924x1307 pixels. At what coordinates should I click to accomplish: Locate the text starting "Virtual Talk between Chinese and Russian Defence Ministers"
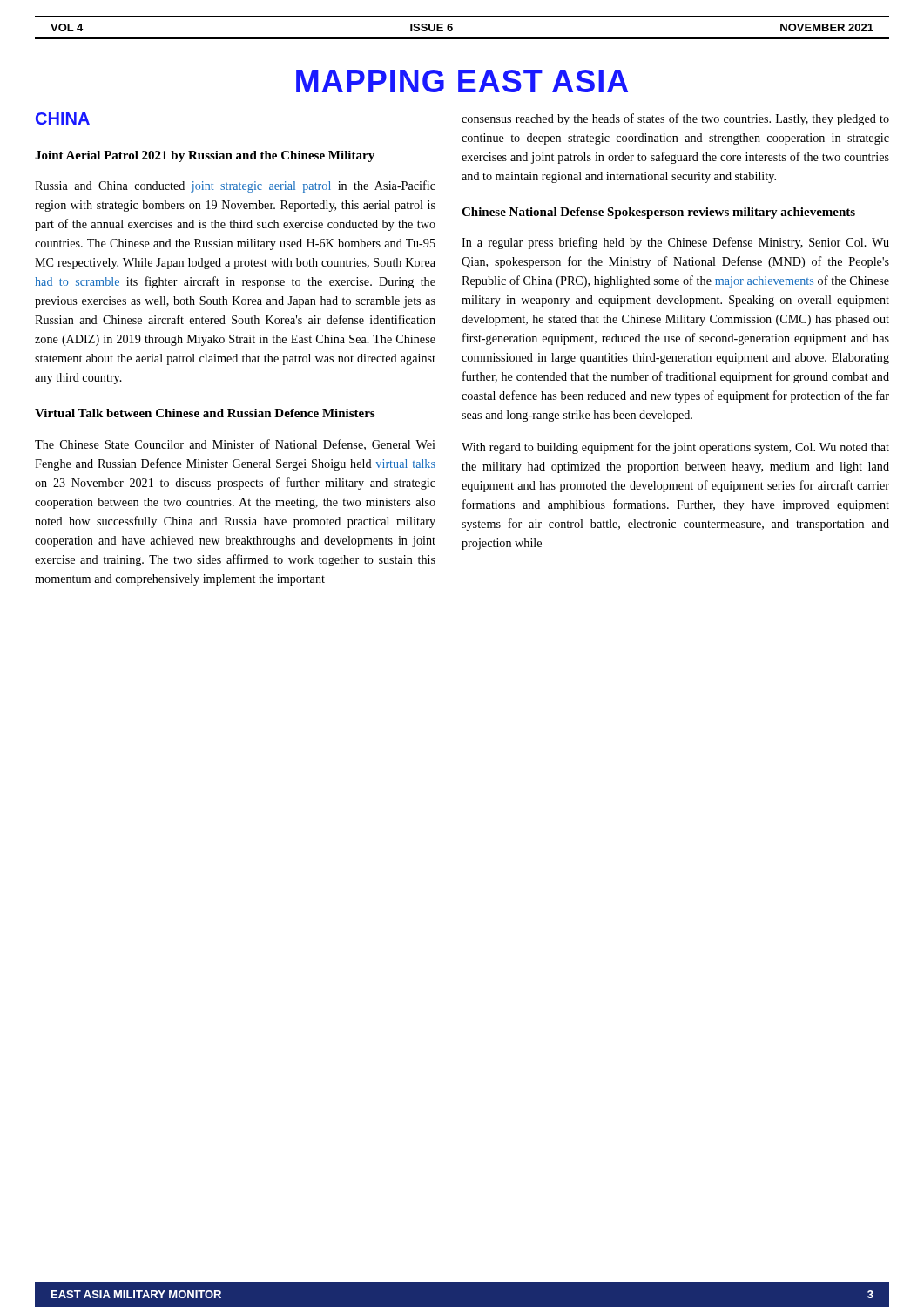235,413
